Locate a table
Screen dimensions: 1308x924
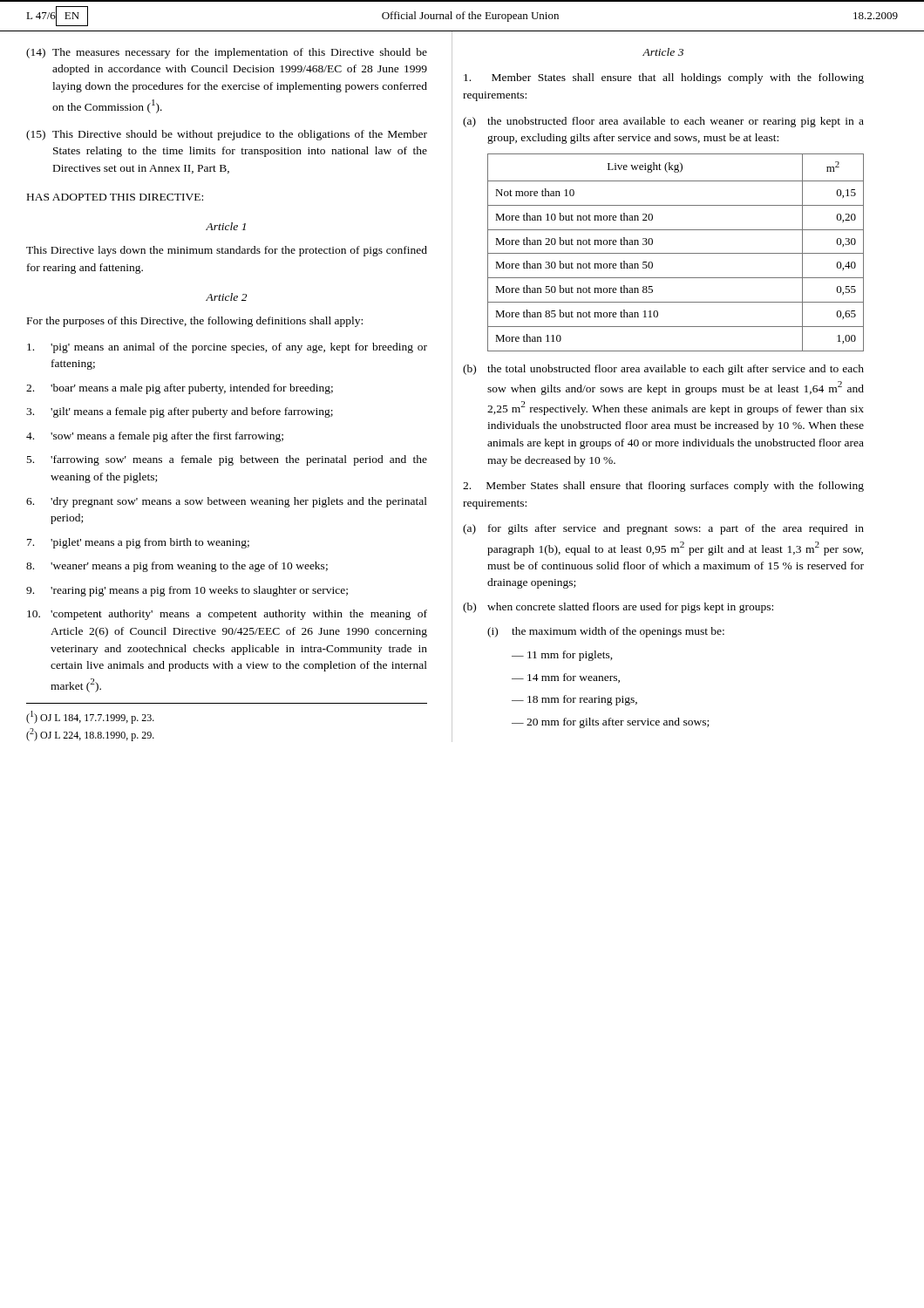click(x=676, y=252)
